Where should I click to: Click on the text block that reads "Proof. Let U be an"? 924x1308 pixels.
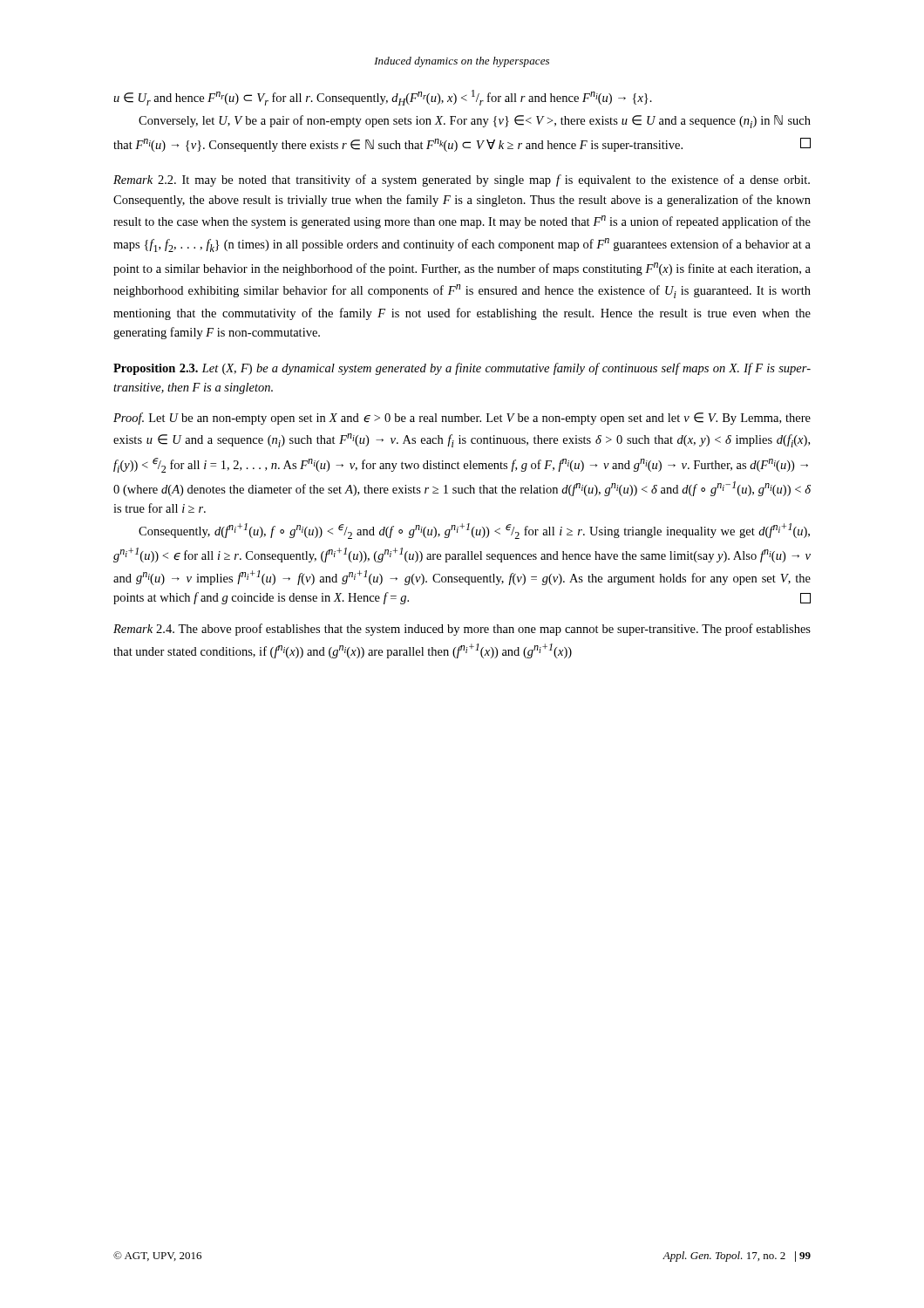462,419
